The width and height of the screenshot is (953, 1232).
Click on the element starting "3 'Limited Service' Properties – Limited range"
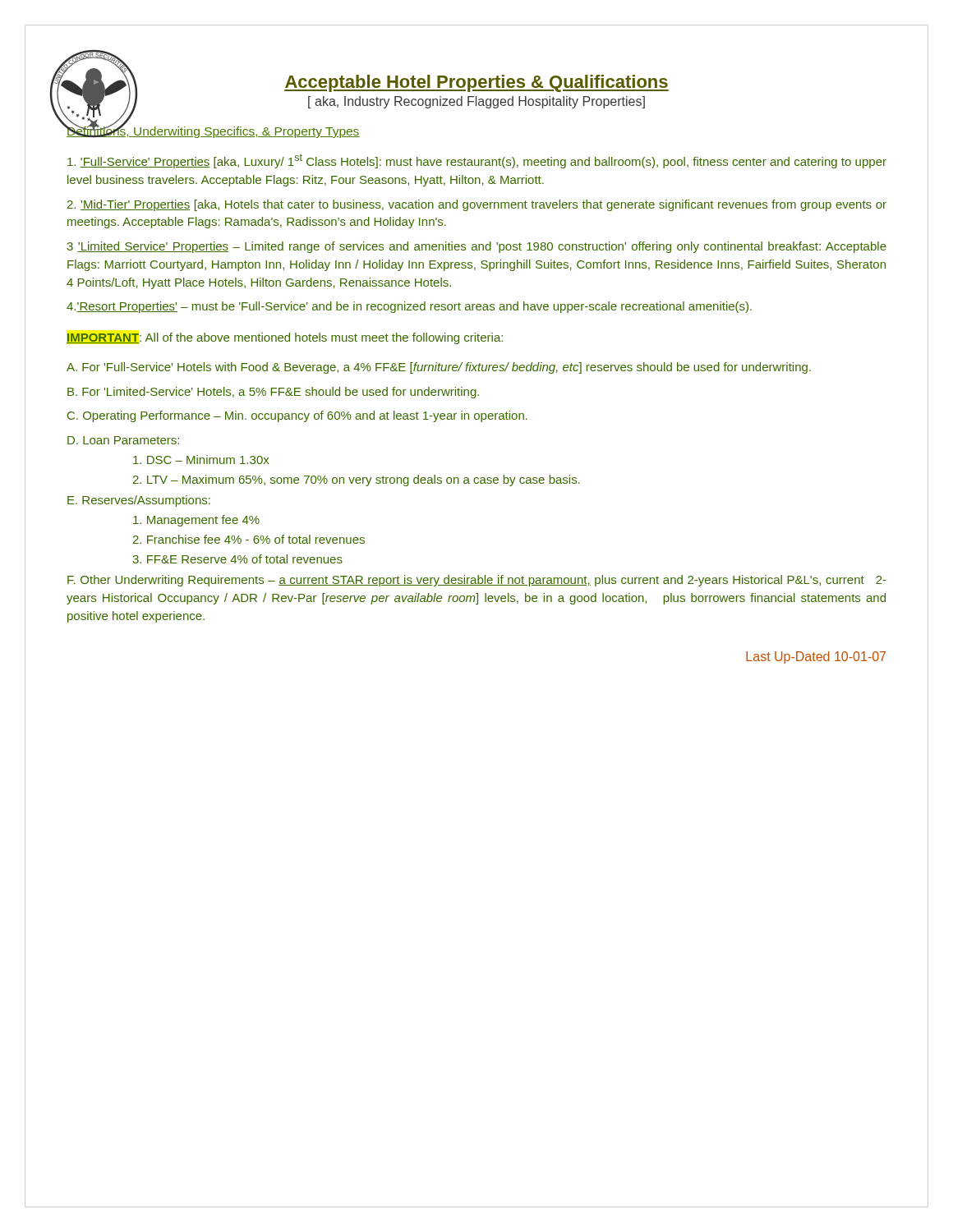[x=476, y=264]
